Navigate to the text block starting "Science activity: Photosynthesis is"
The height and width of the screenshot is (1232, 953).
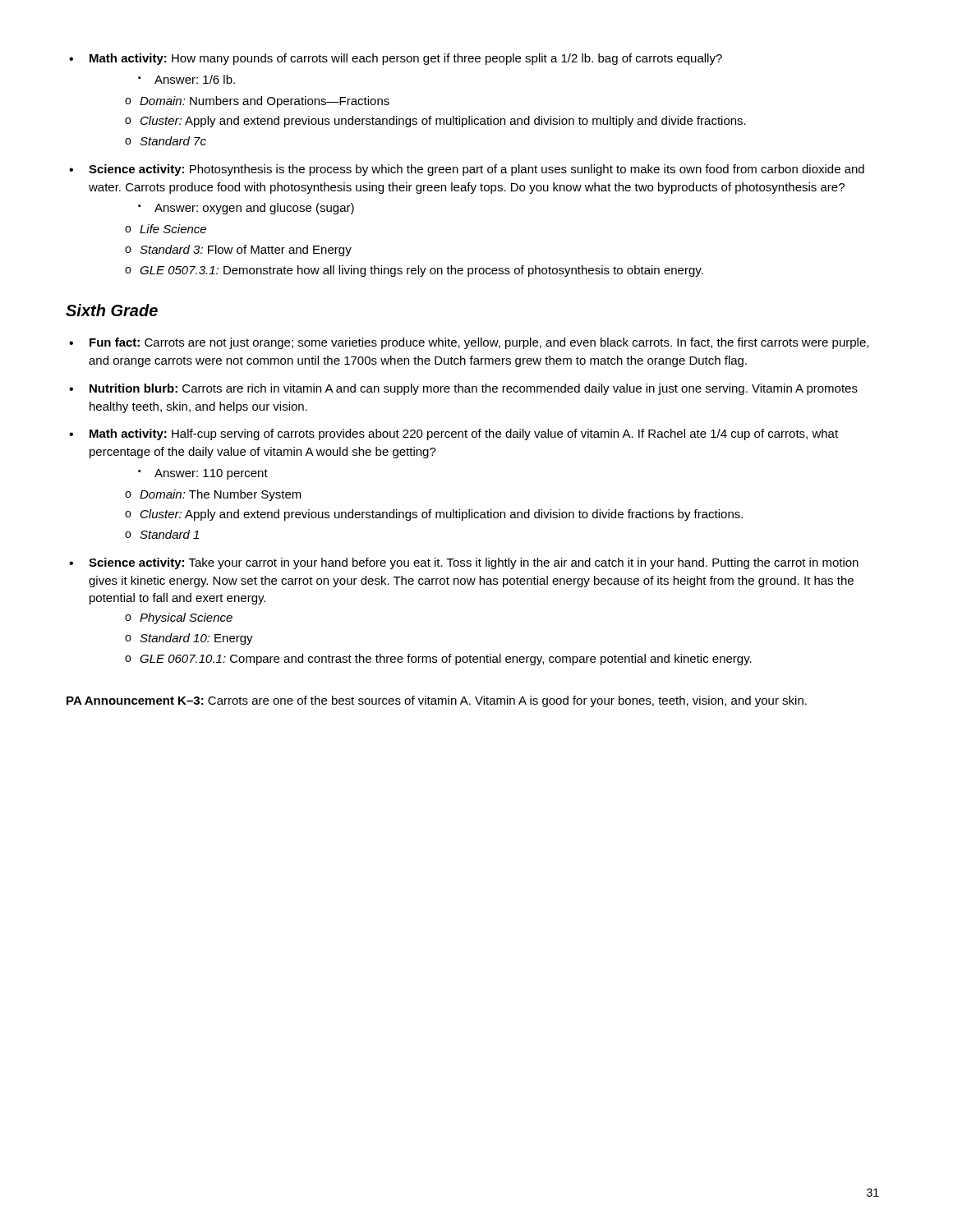(467, 170)
